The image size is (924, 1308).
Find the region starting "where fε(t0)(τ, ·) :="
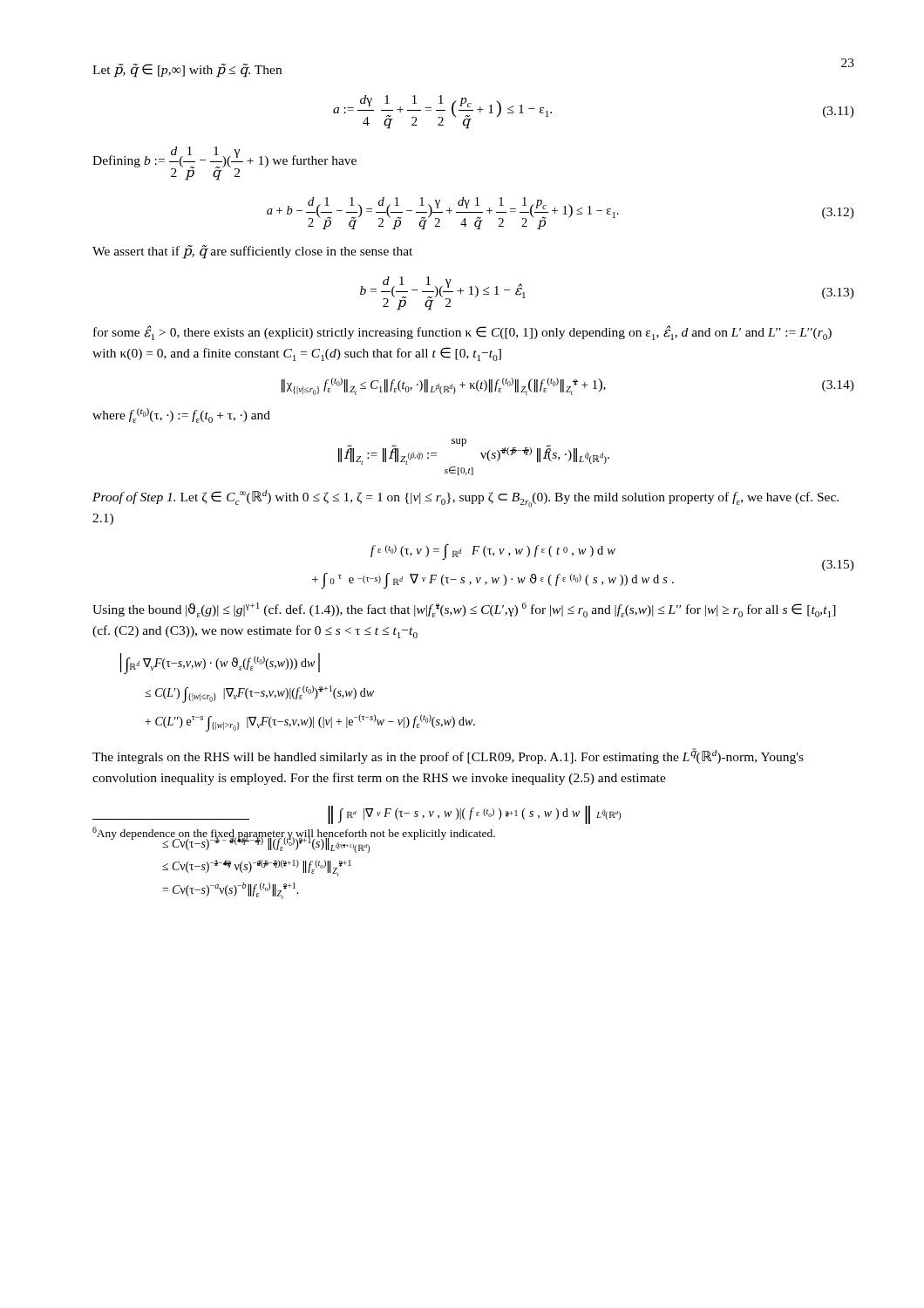(x=181, y=415)
